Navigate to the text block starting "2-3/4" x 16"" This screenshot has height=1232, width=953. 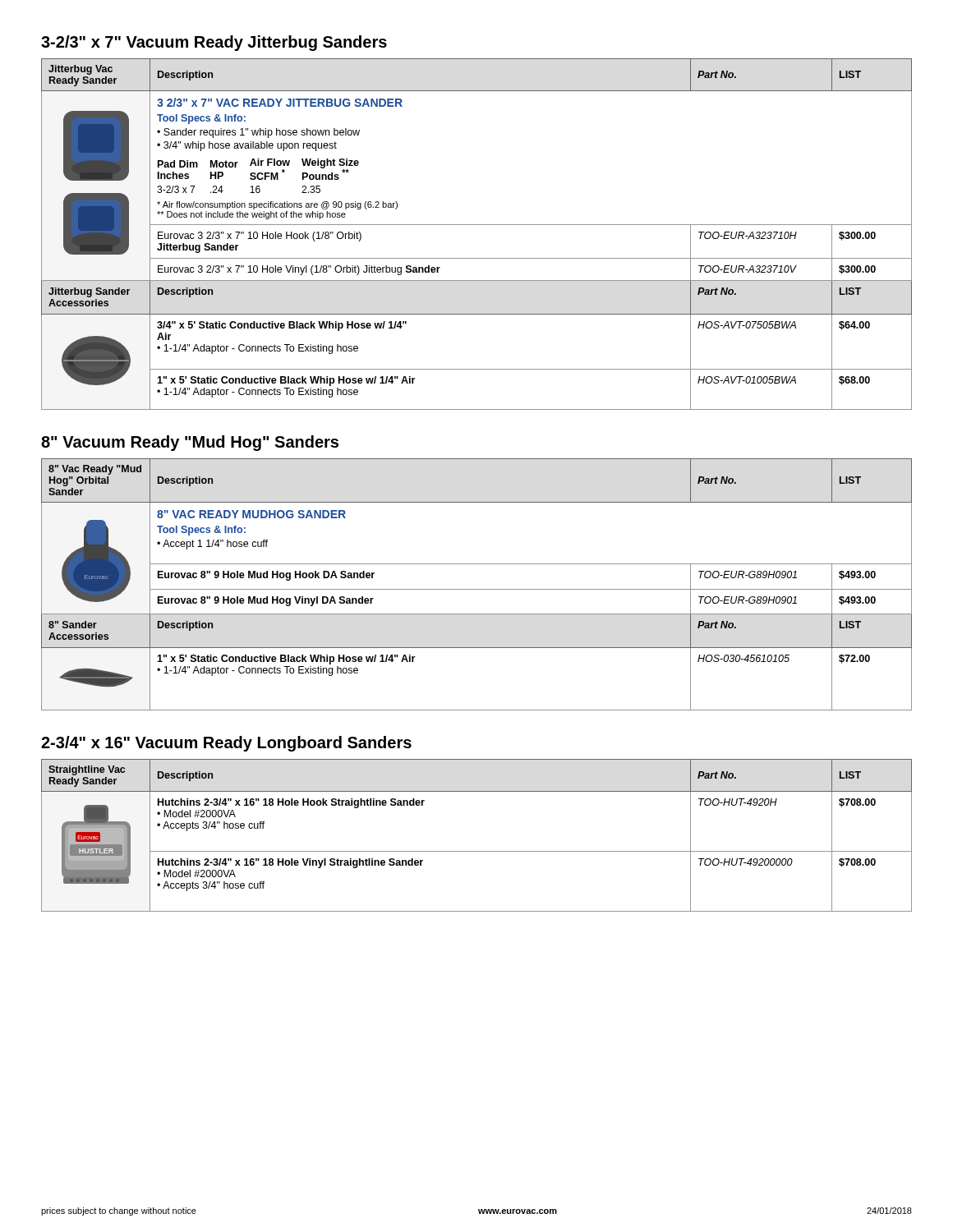[226, 744]
